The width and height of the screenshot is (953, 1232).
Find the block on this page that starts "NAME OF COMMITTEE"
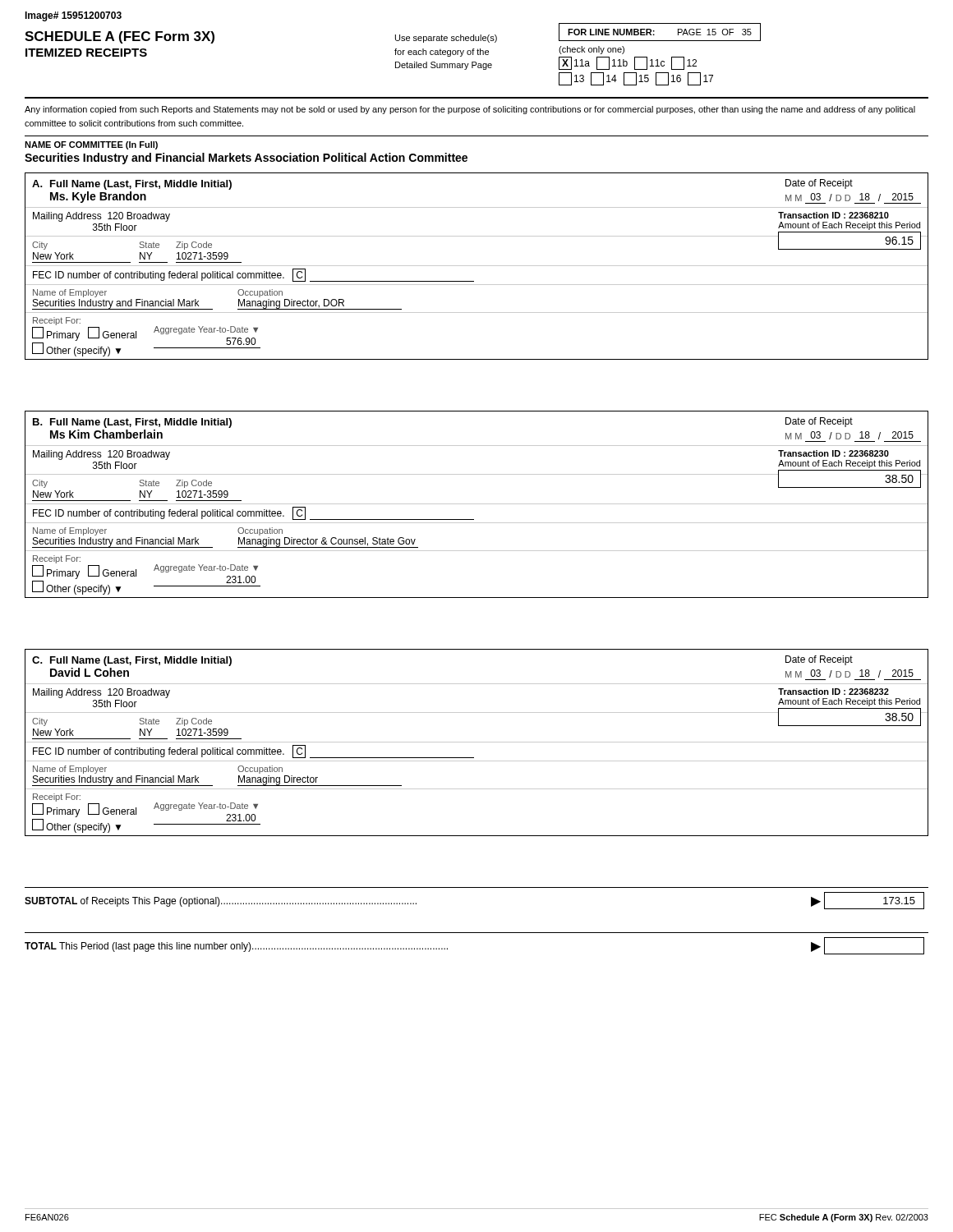point(476,152)
